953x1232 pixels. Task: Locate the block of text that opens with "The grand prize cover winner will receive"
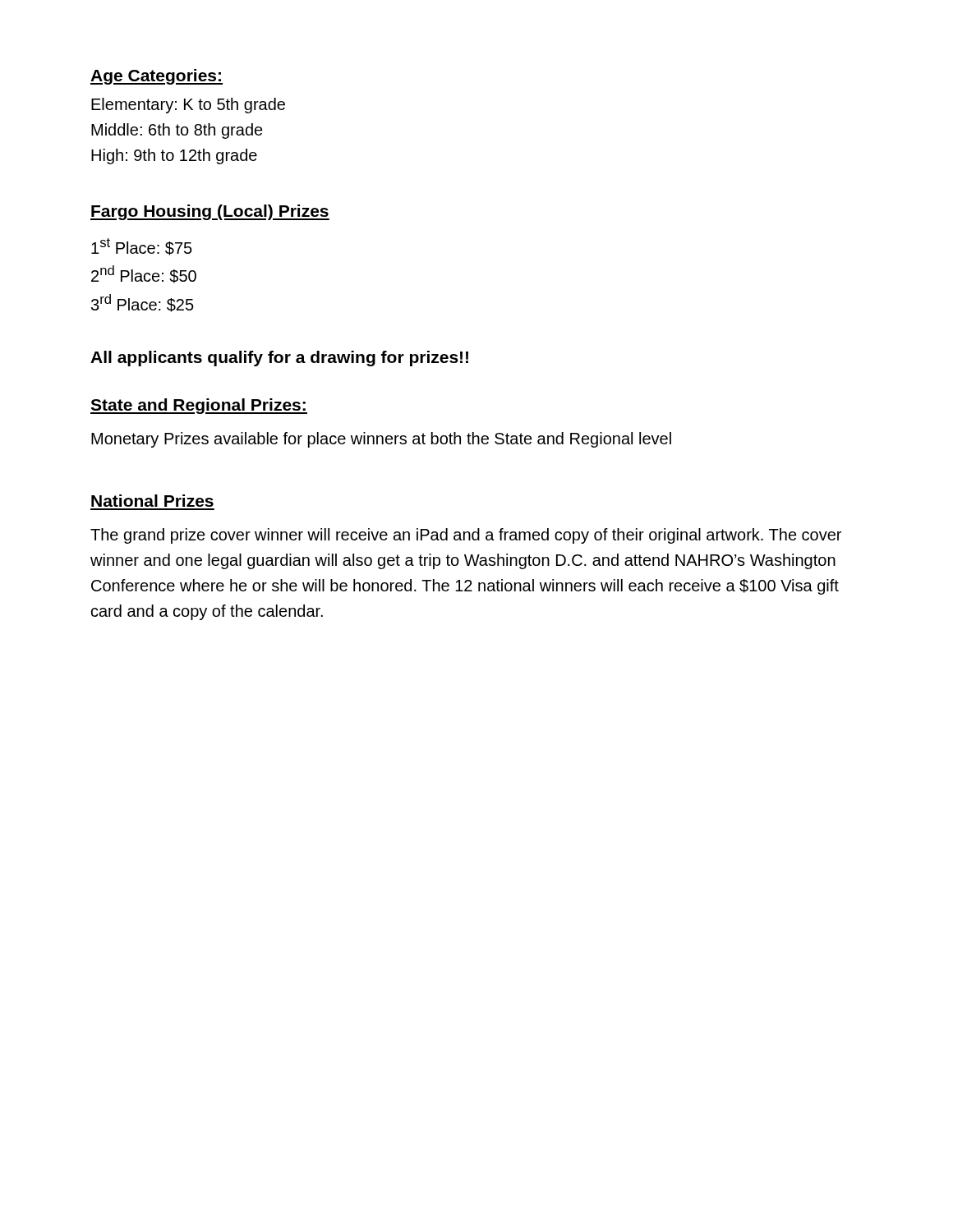tap(476, 573)
